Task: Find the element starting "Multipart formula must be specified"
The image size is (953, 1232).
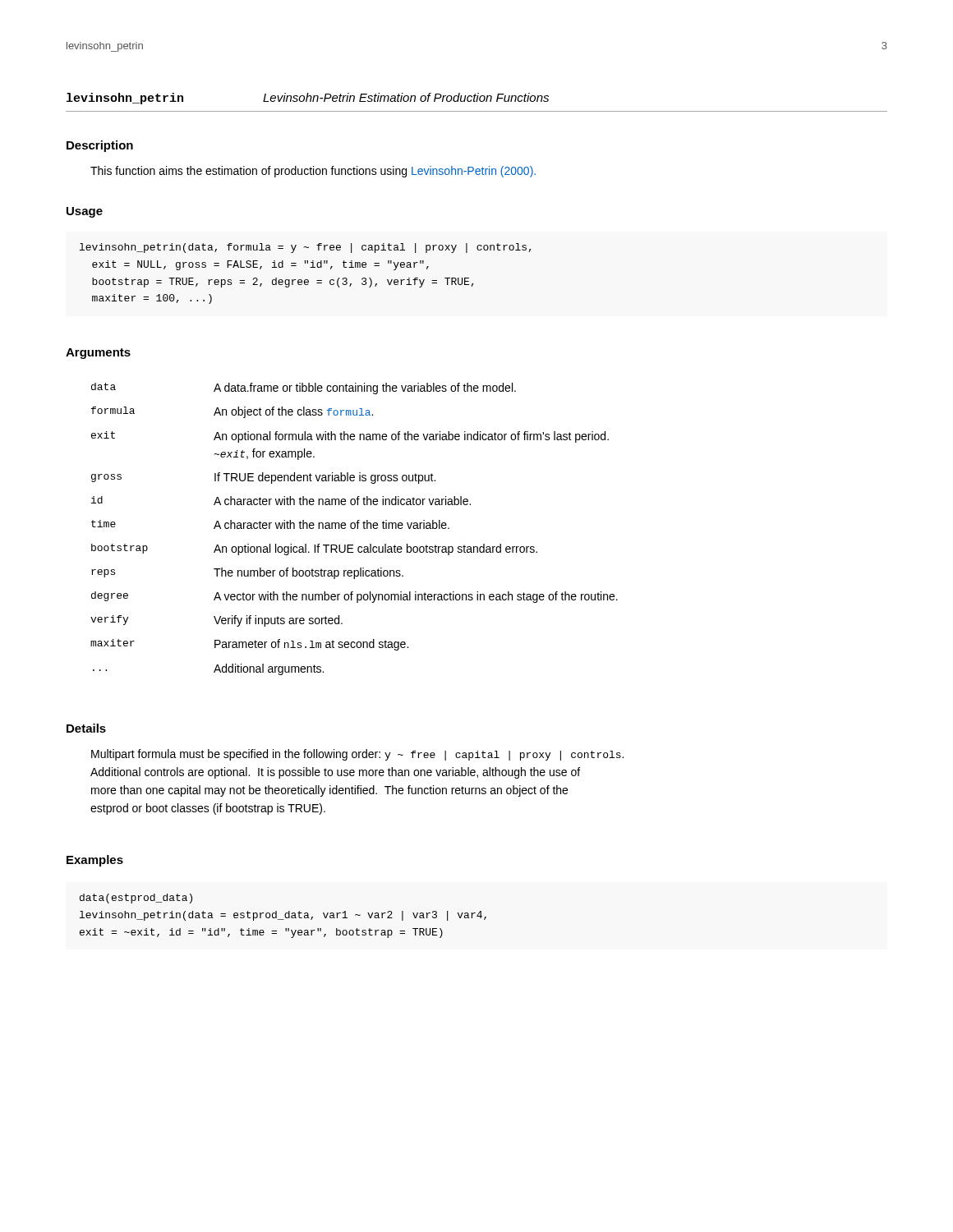Action: [x=358, y=781]
